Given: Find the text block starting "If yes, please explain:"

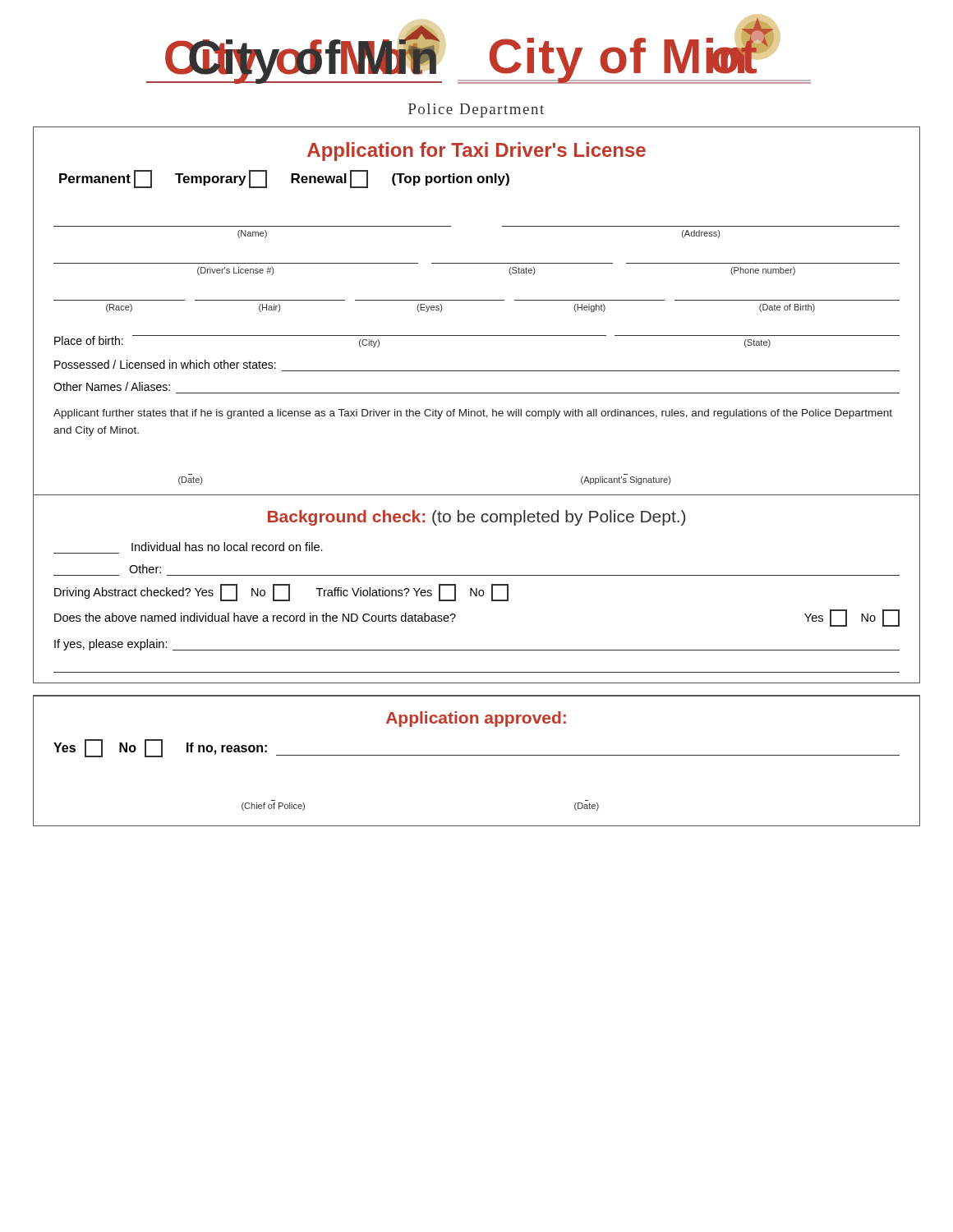Looking at the screenshot, I should 476,643.
